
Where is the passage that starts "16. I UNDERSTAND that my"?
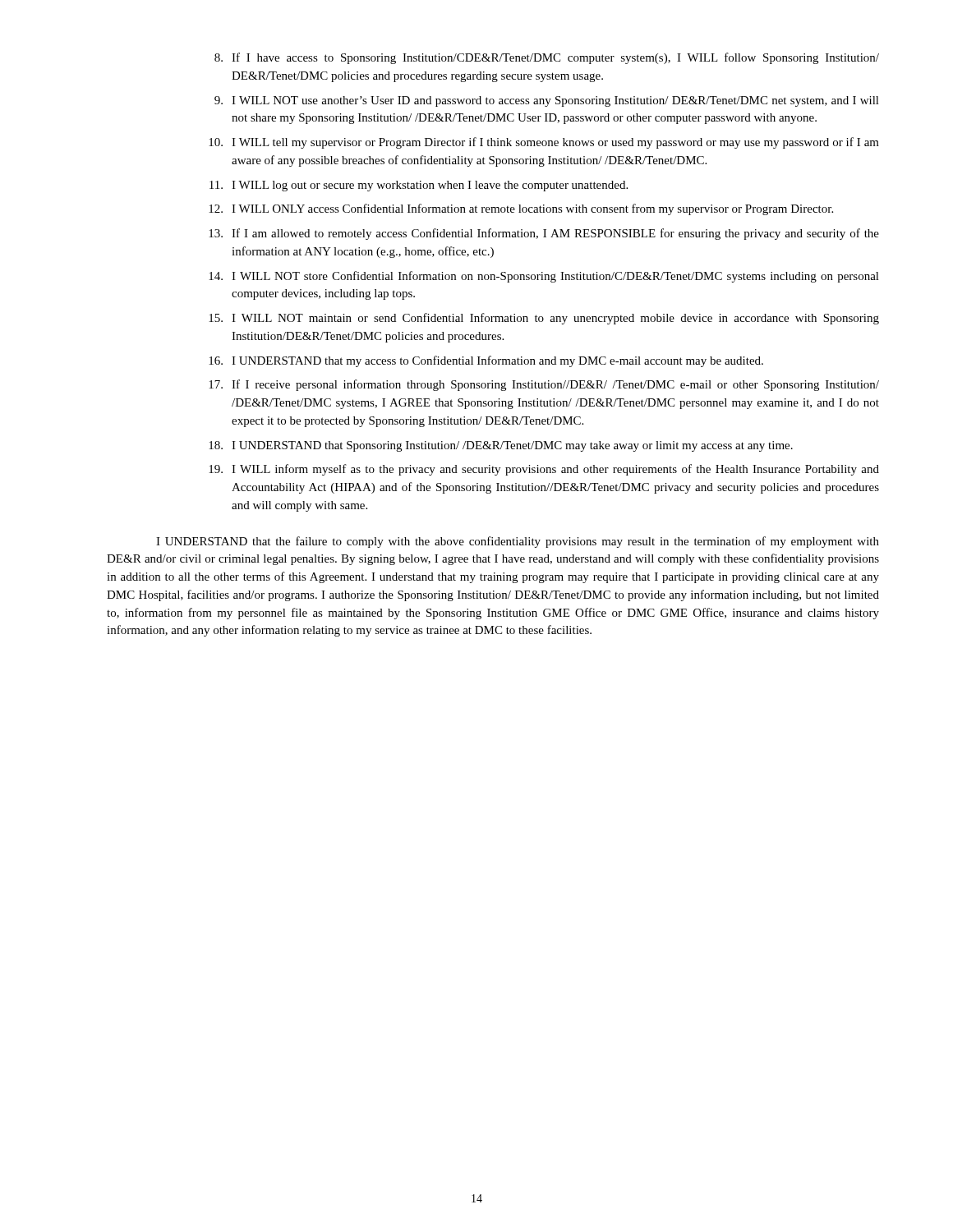534,361
